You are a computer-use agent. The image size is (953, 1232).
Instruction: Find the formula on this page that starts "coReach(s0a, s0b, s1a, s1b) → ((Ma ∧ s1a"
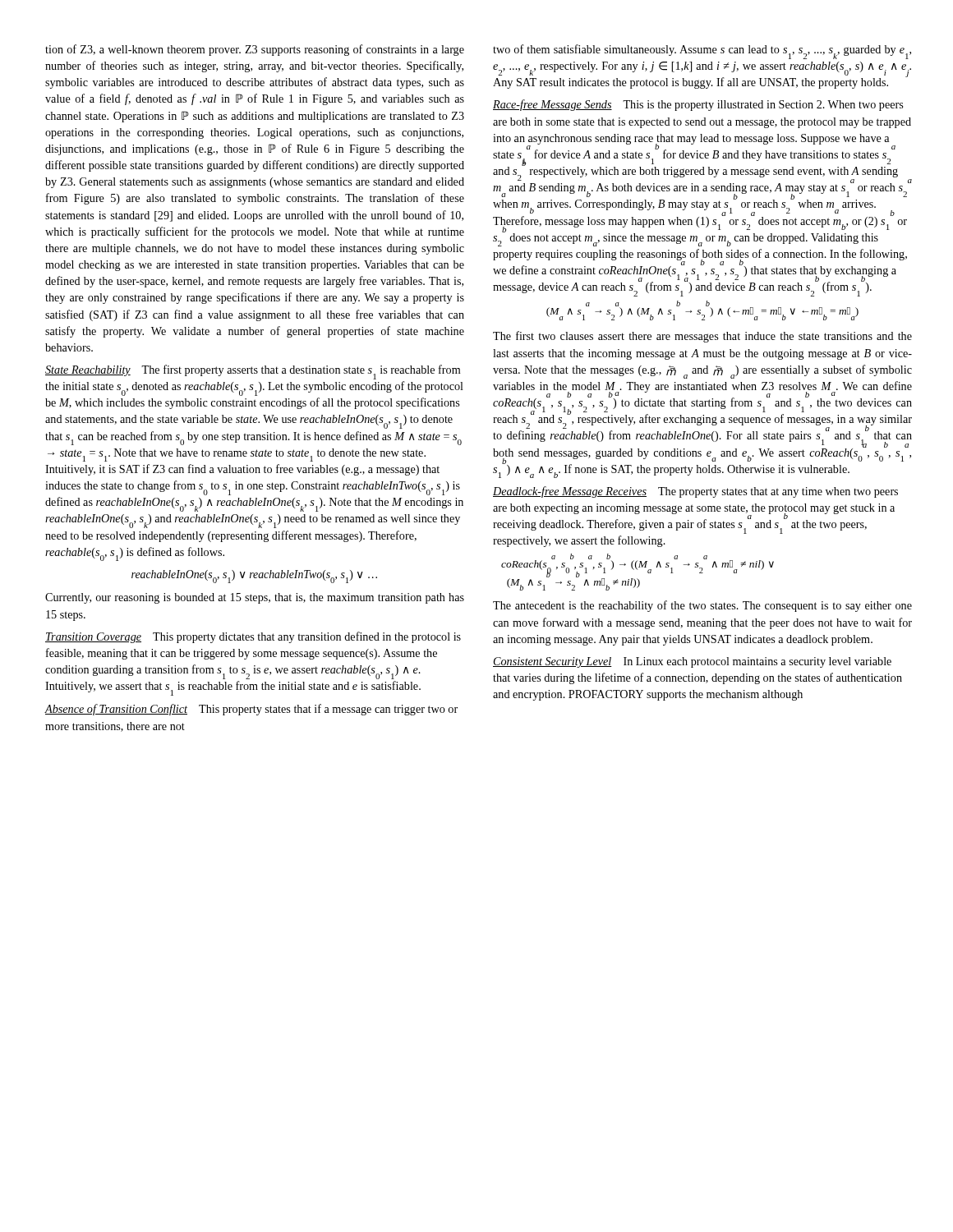coord(638,573)
